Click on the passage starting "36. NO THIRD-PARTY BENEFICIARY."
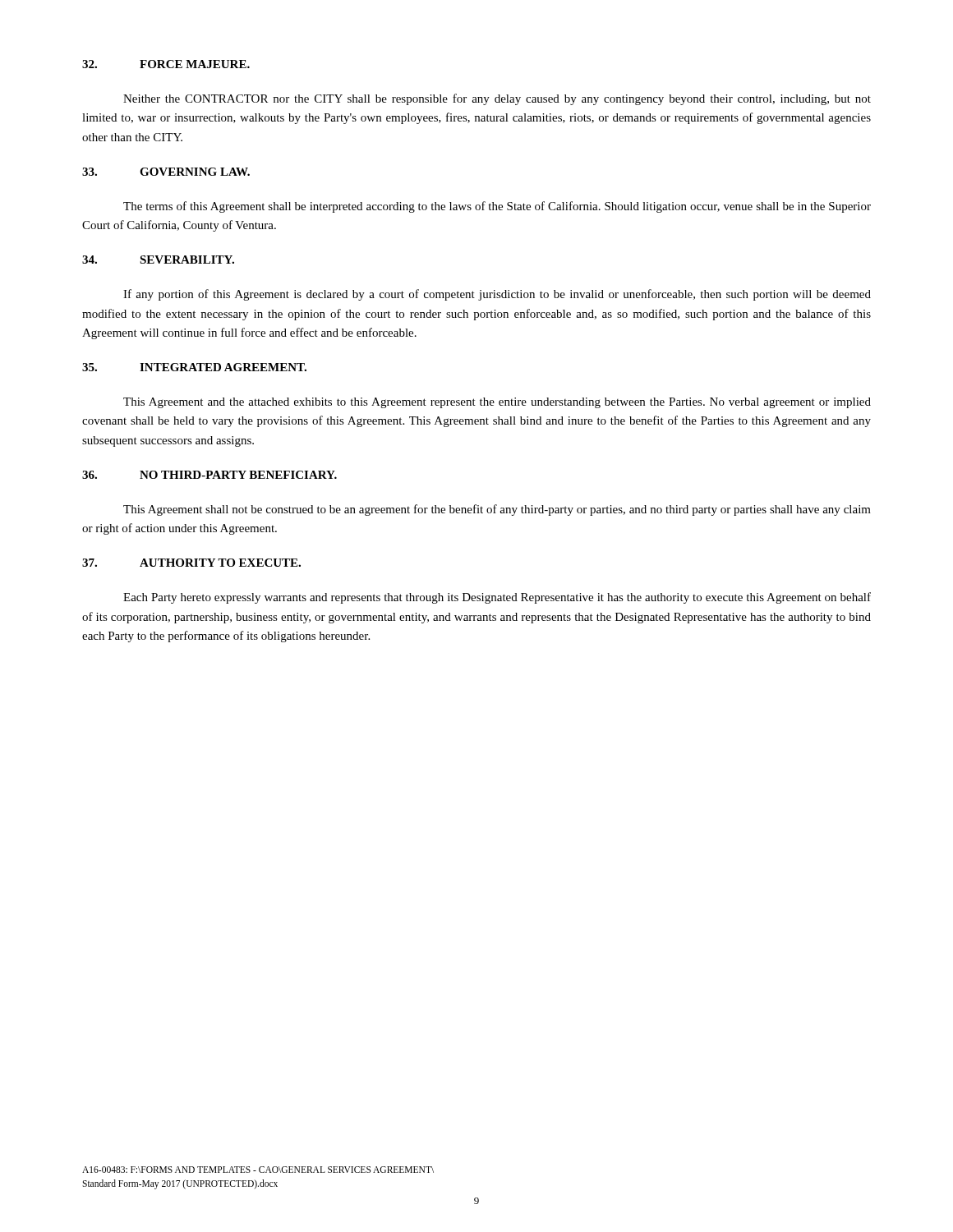The height and width of the screenshot is (1232, 953). point(209,475)
